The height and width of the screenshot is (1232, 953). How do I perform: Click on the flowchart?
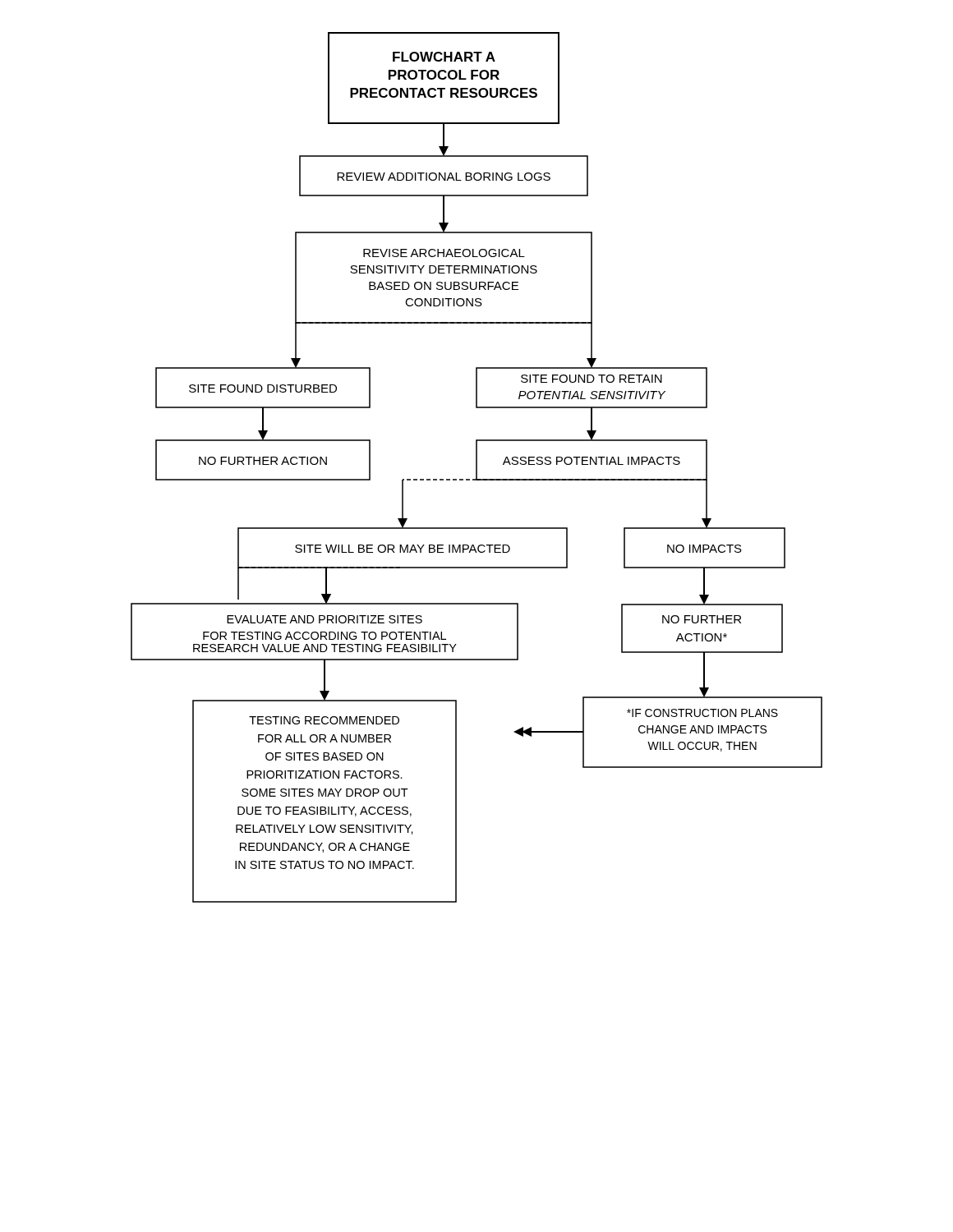tap(476, 616)
